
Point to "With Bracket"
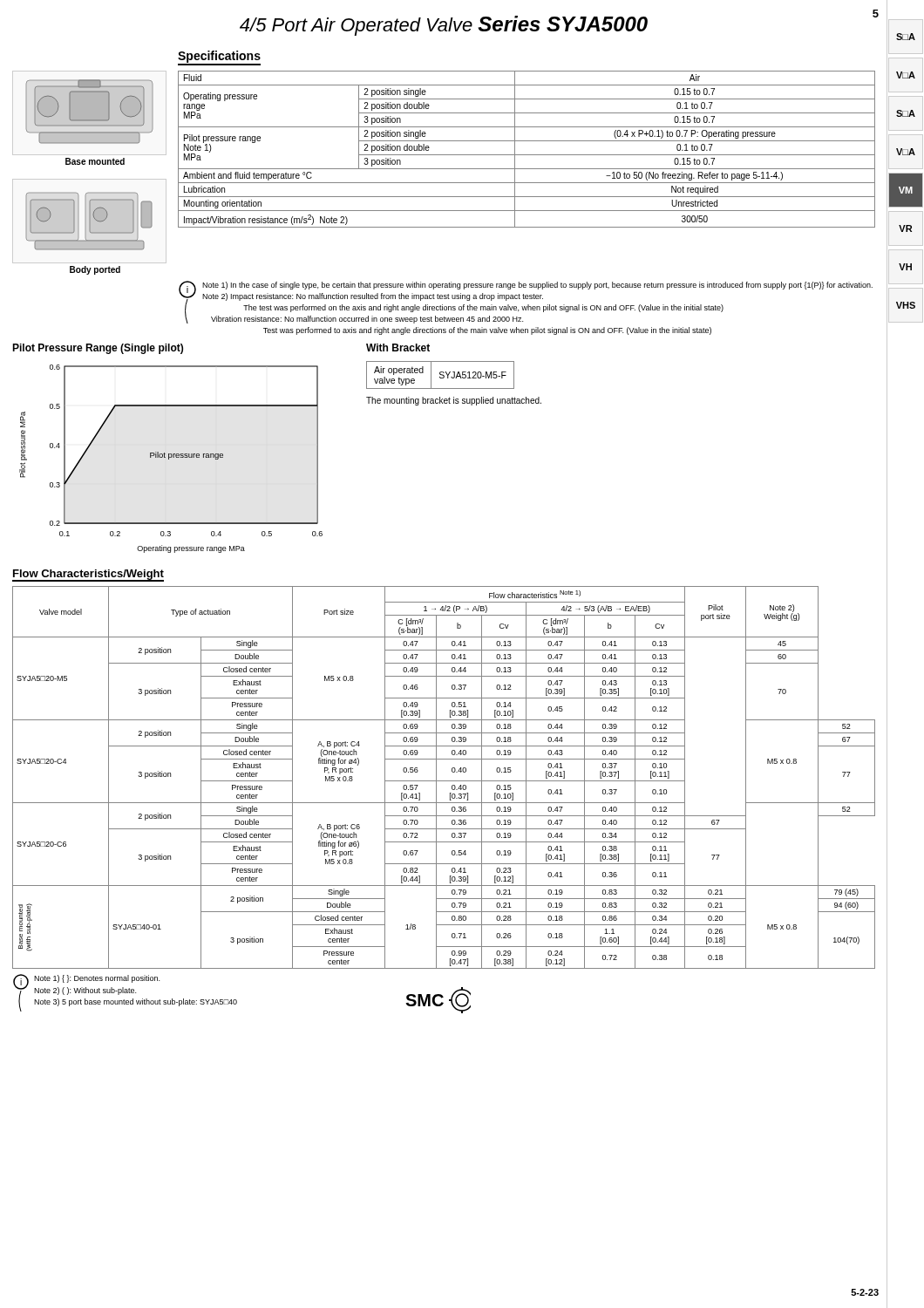point(398,348)
